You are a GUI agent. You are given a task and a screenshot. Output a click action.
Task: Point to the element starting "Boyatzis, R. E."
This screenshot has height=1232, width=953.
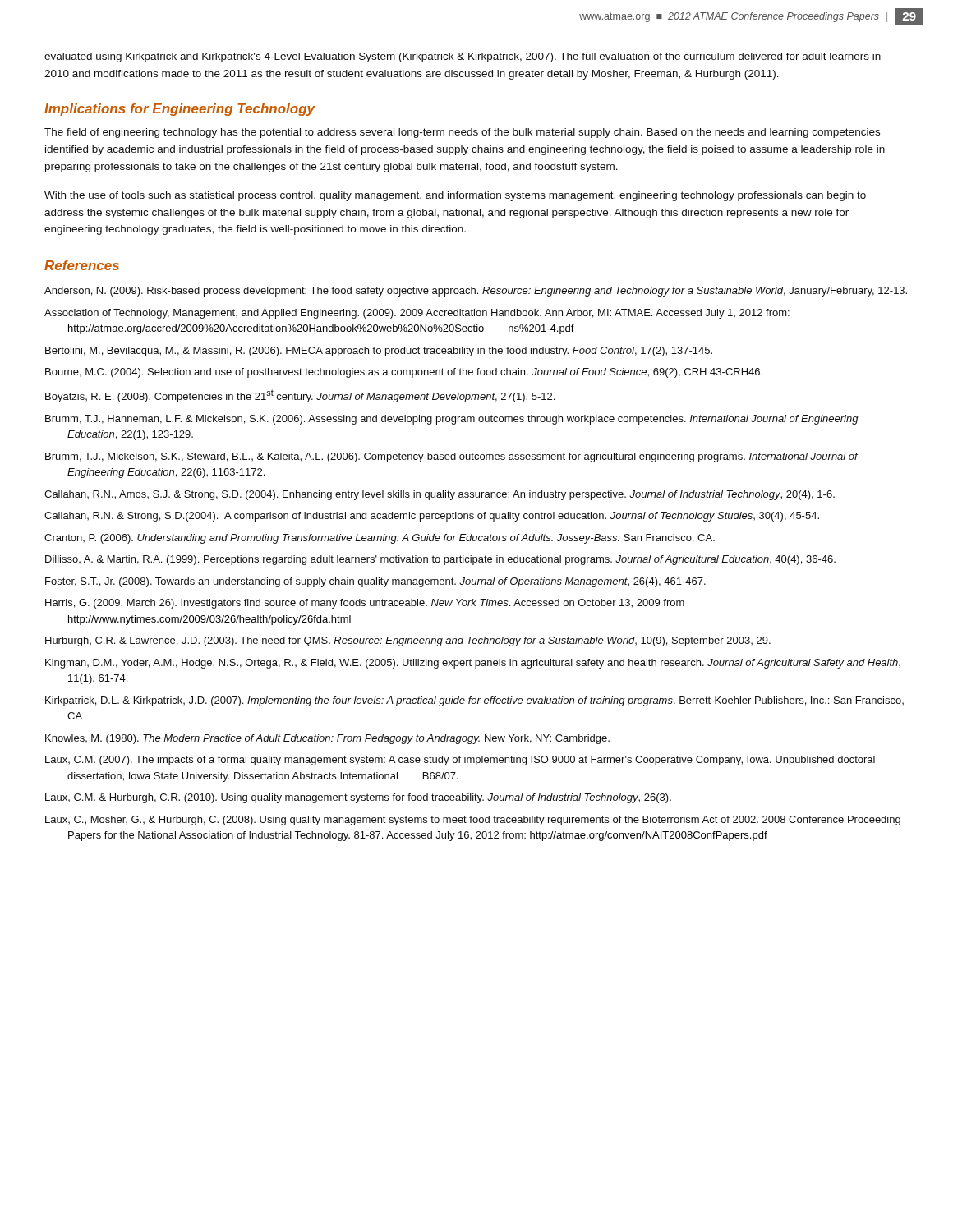[300, 395]
